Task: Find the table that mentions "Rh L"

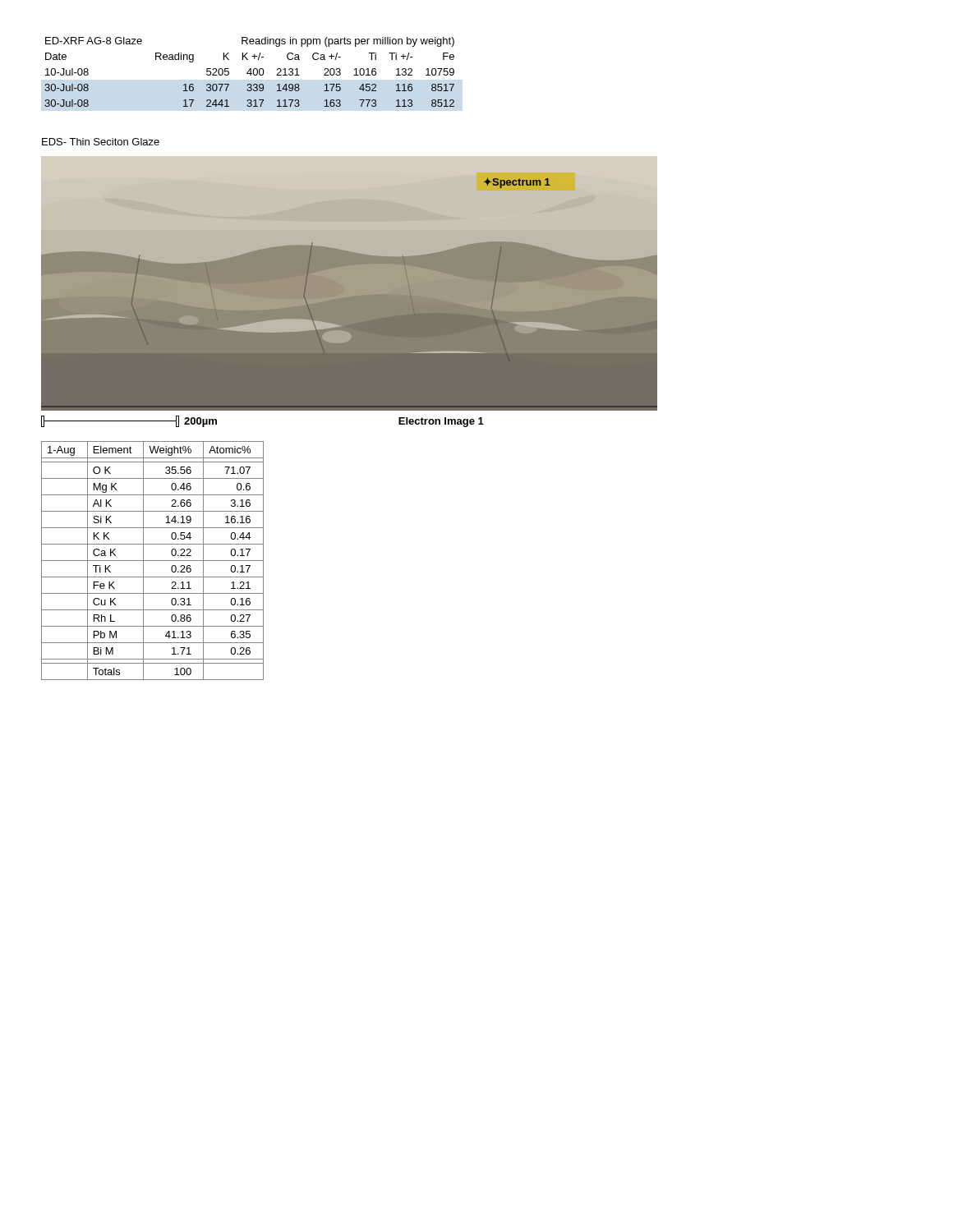Action: coord(152,560)
